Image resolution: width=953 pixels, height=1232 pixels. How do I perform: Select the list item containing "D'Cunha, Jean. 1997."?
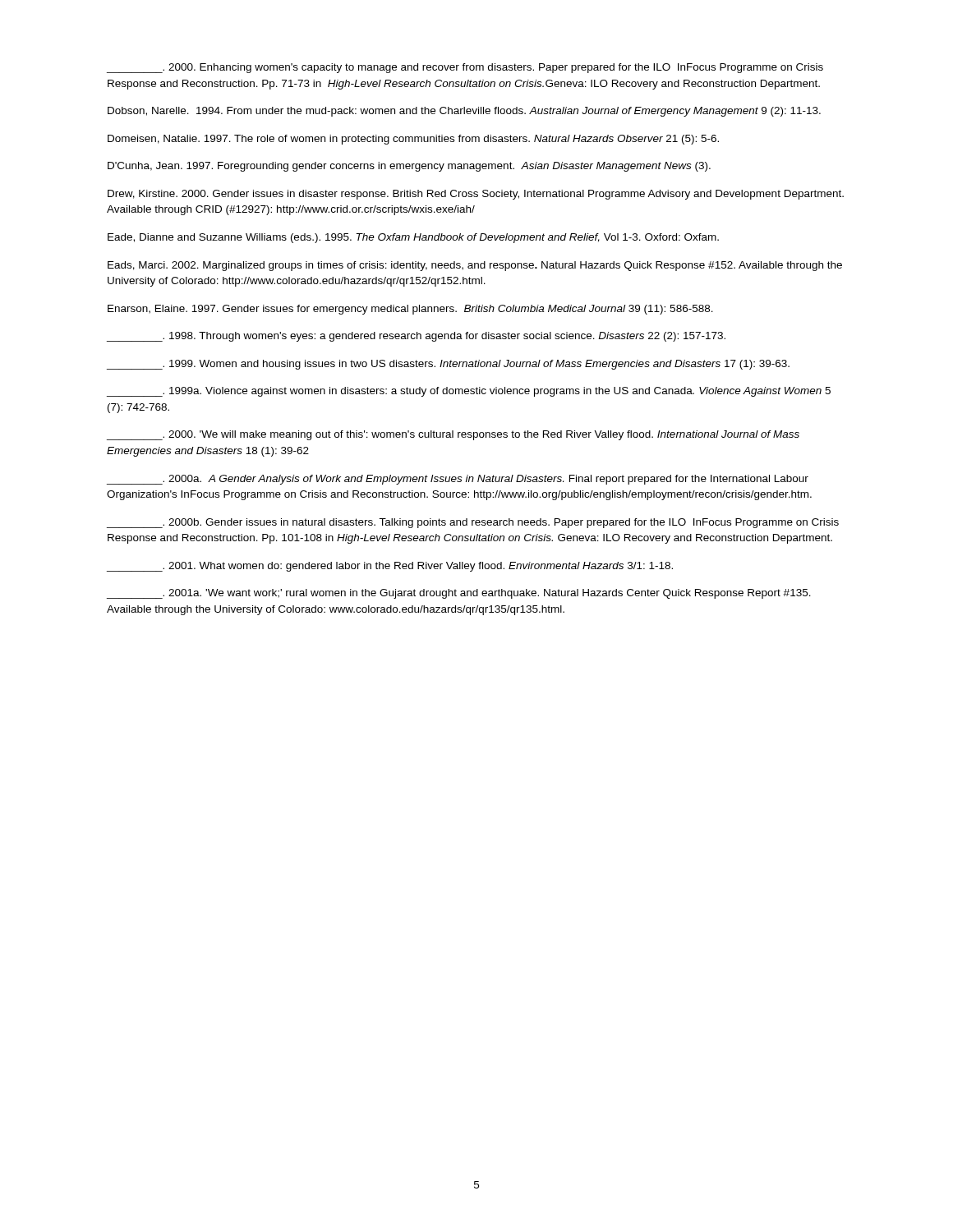[409, 166]
